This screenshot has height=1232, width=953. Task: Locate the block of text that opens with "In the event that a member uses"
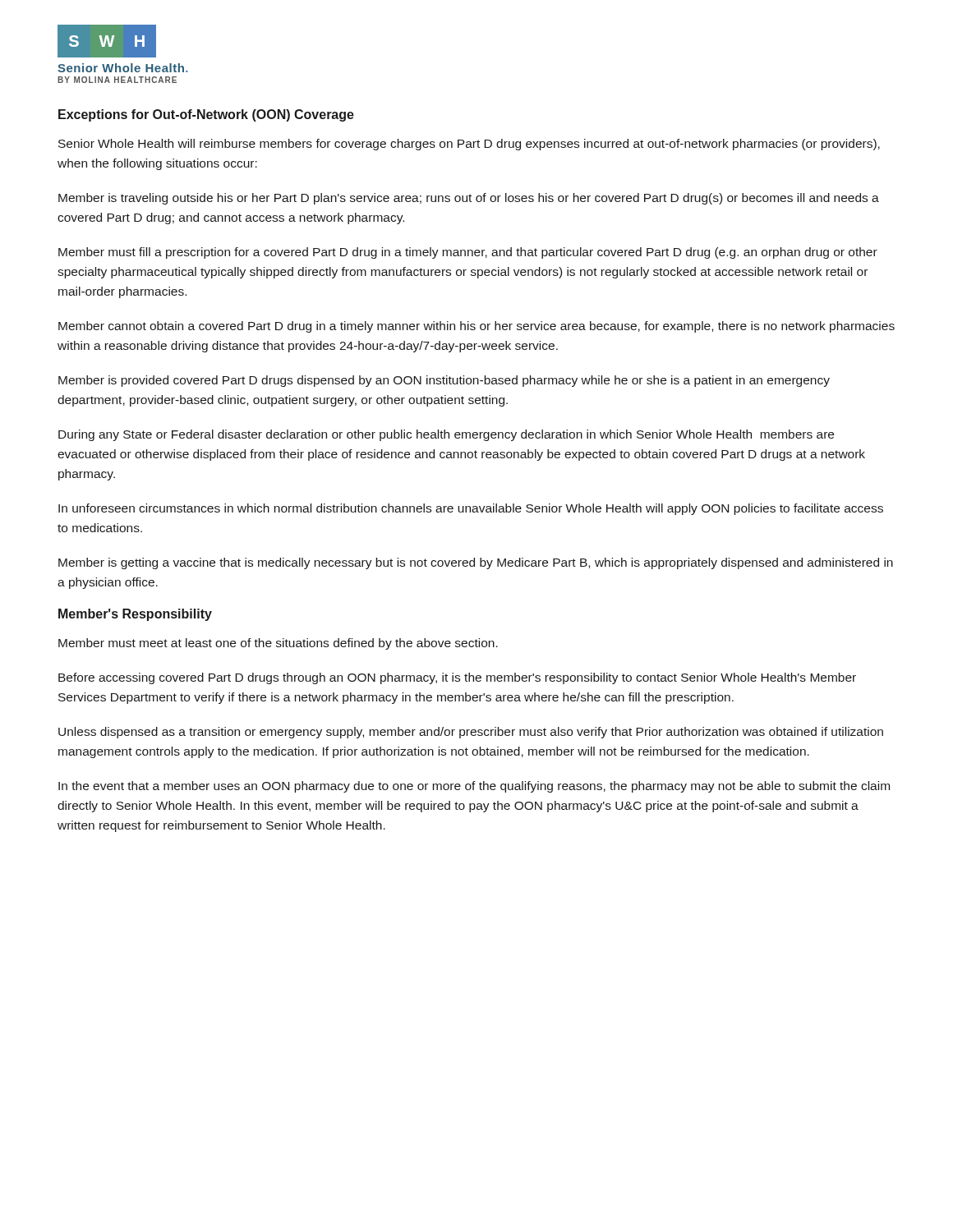pyautogui.click(x=474, y=806)
